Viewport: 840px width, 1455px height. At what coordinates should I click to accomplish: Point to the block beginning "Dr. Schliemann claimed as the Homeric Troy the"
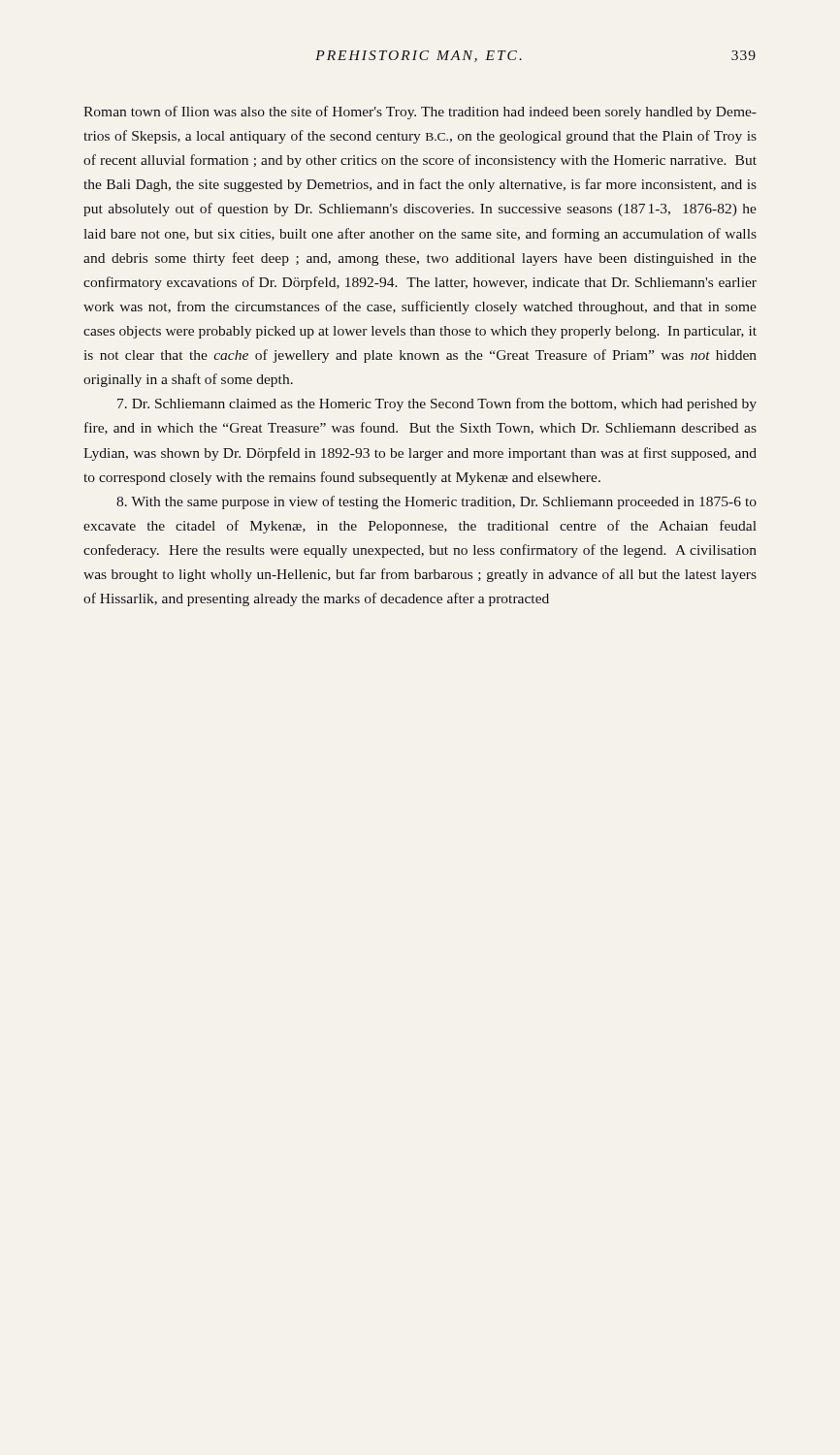click(x=420, y=440)
